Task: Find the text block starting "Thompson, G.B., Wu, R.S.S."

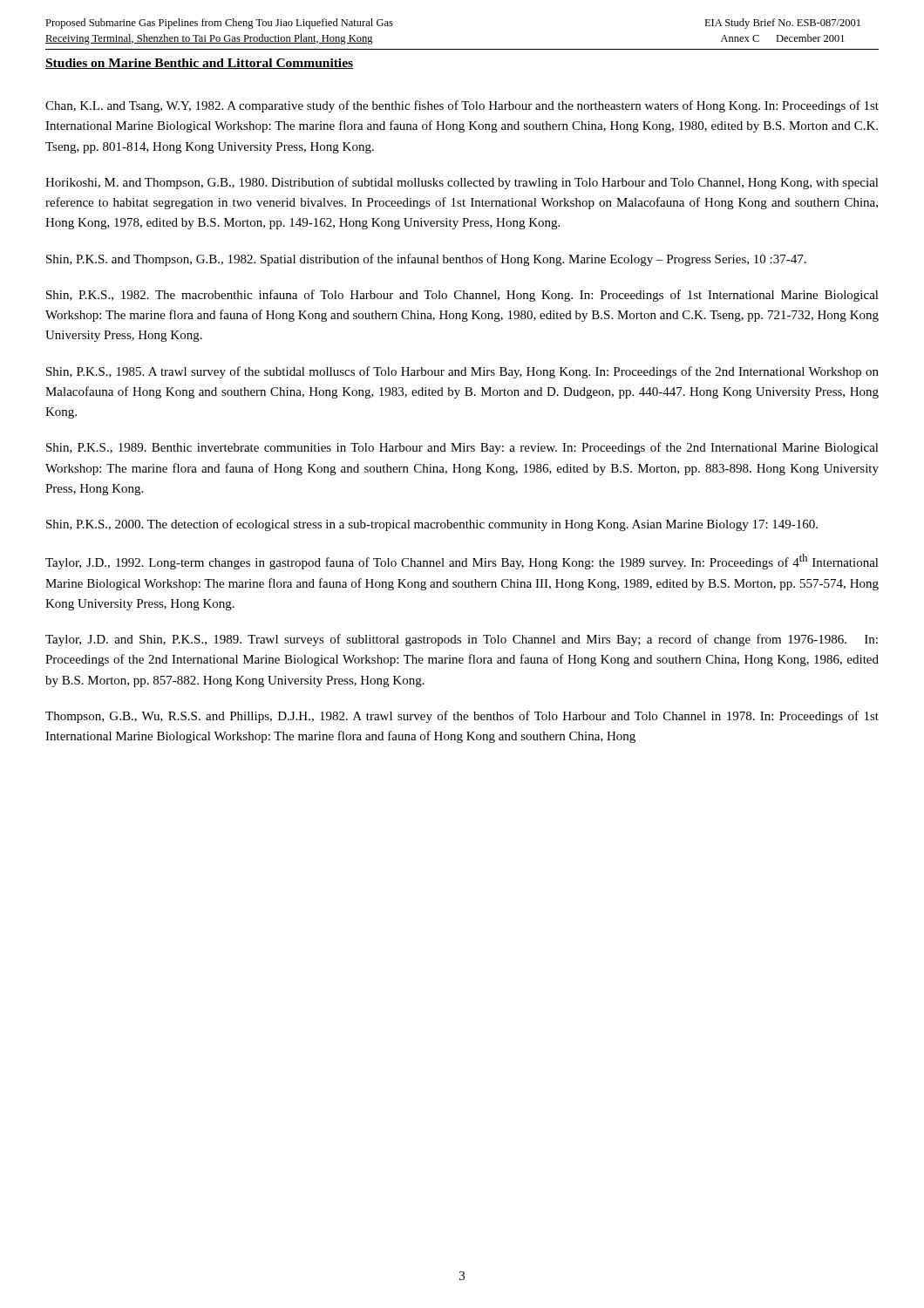Action: [462, 726]
